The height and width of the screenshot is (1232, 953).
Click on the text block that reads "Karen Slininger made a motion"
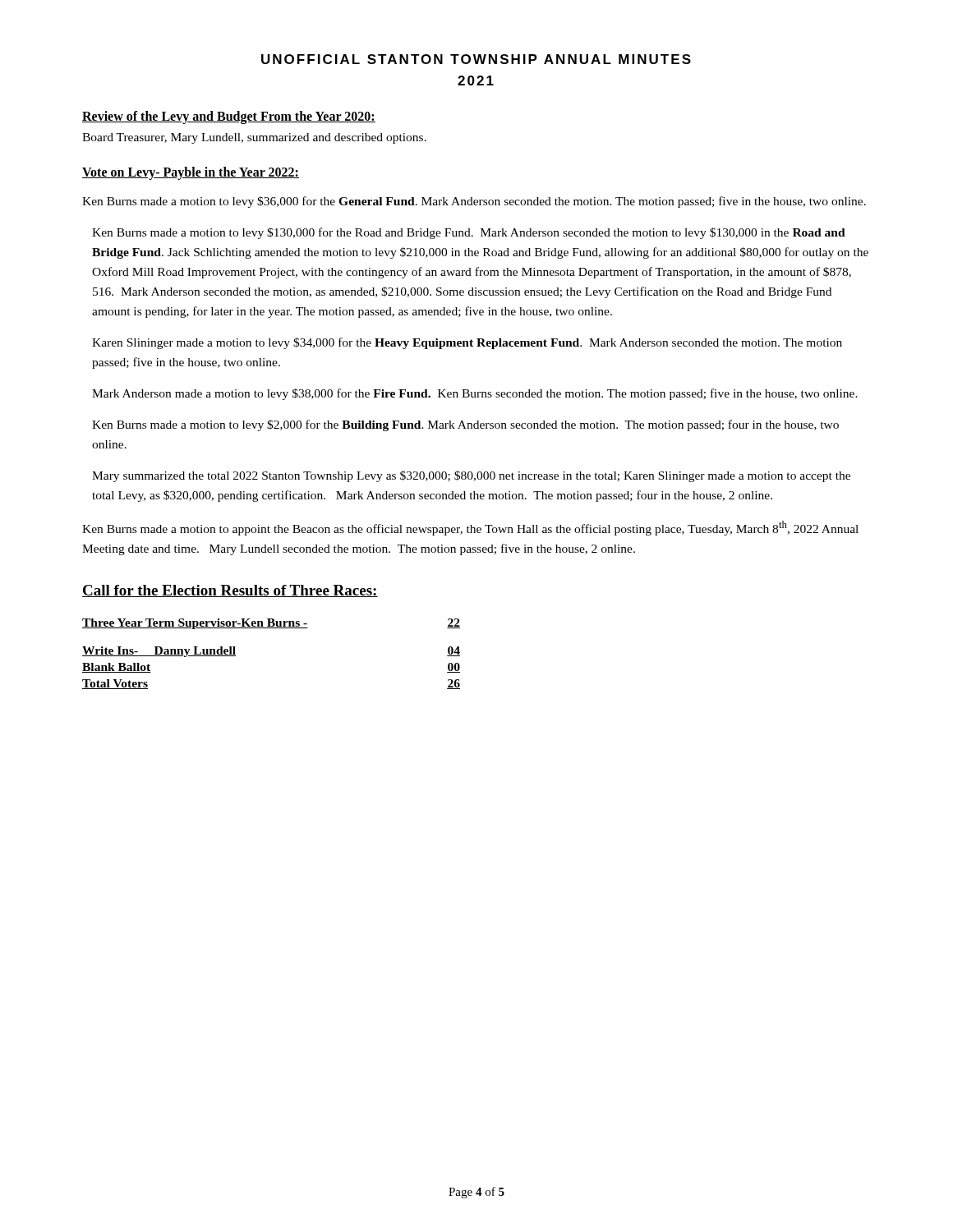tap(467, 352)
